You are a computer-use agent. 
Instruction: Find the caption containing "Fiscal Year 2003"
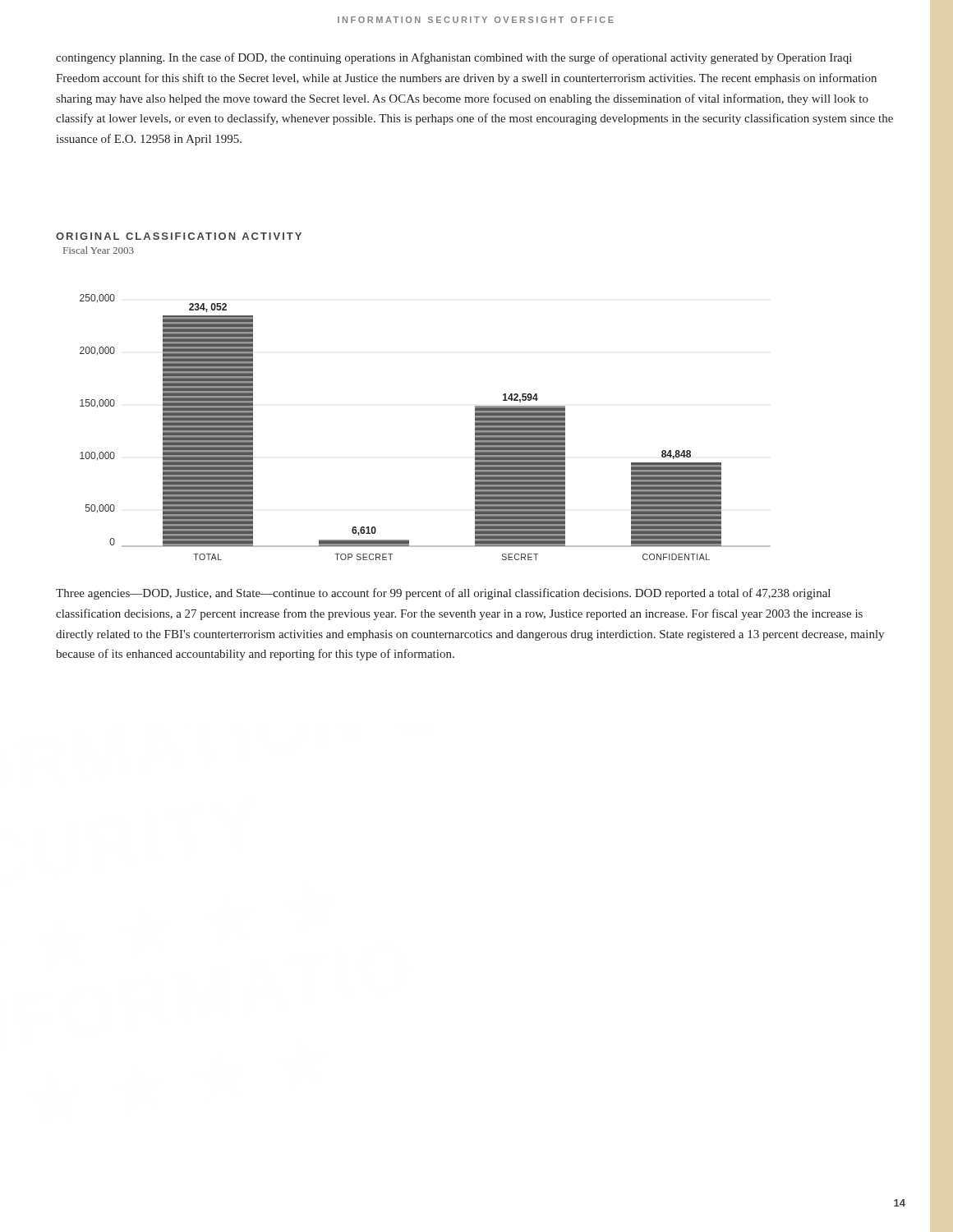(x=98, y=250)
